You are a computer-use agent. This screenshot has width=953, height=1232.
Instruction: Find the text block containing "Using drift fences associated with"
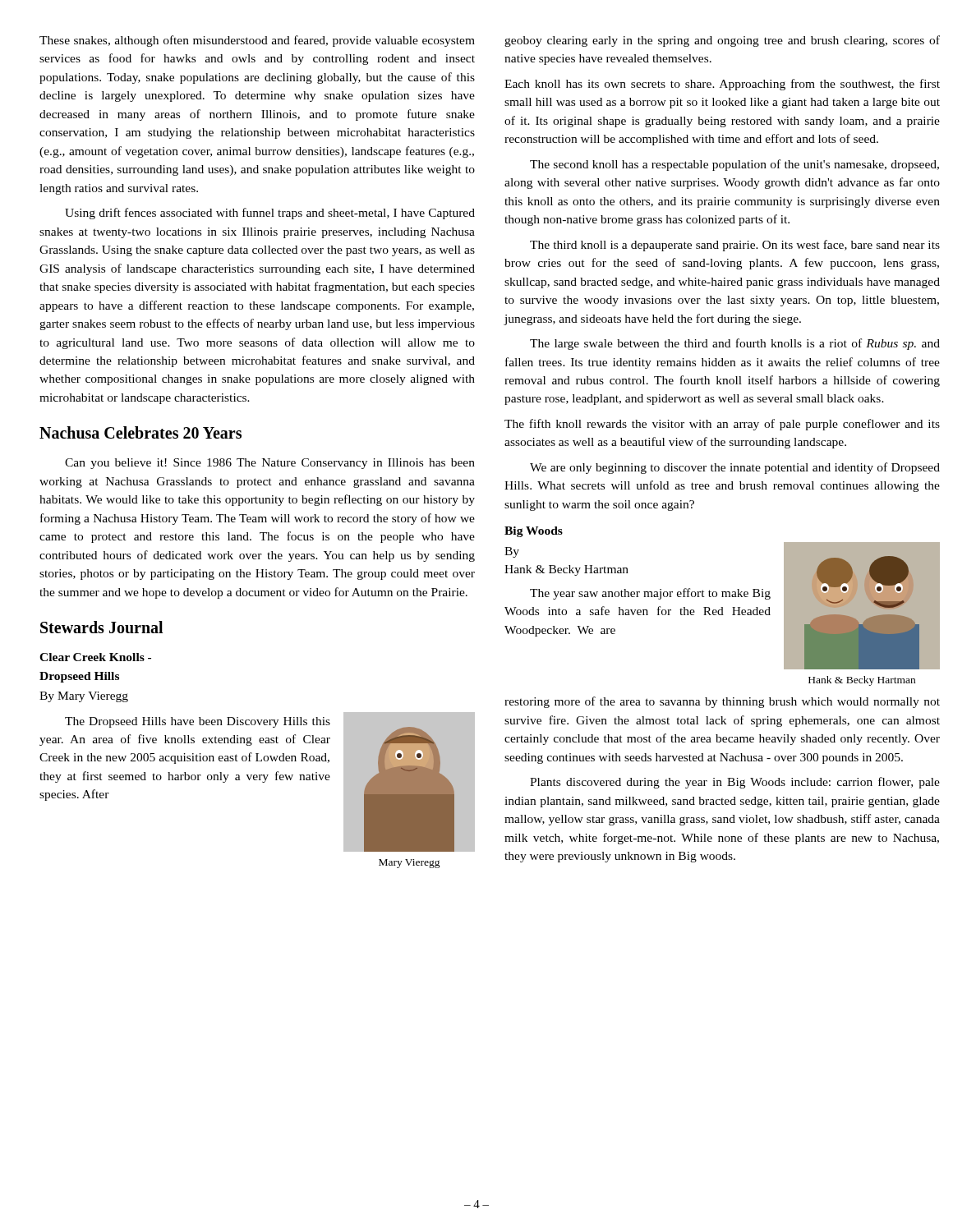click(x=257, y=305)
